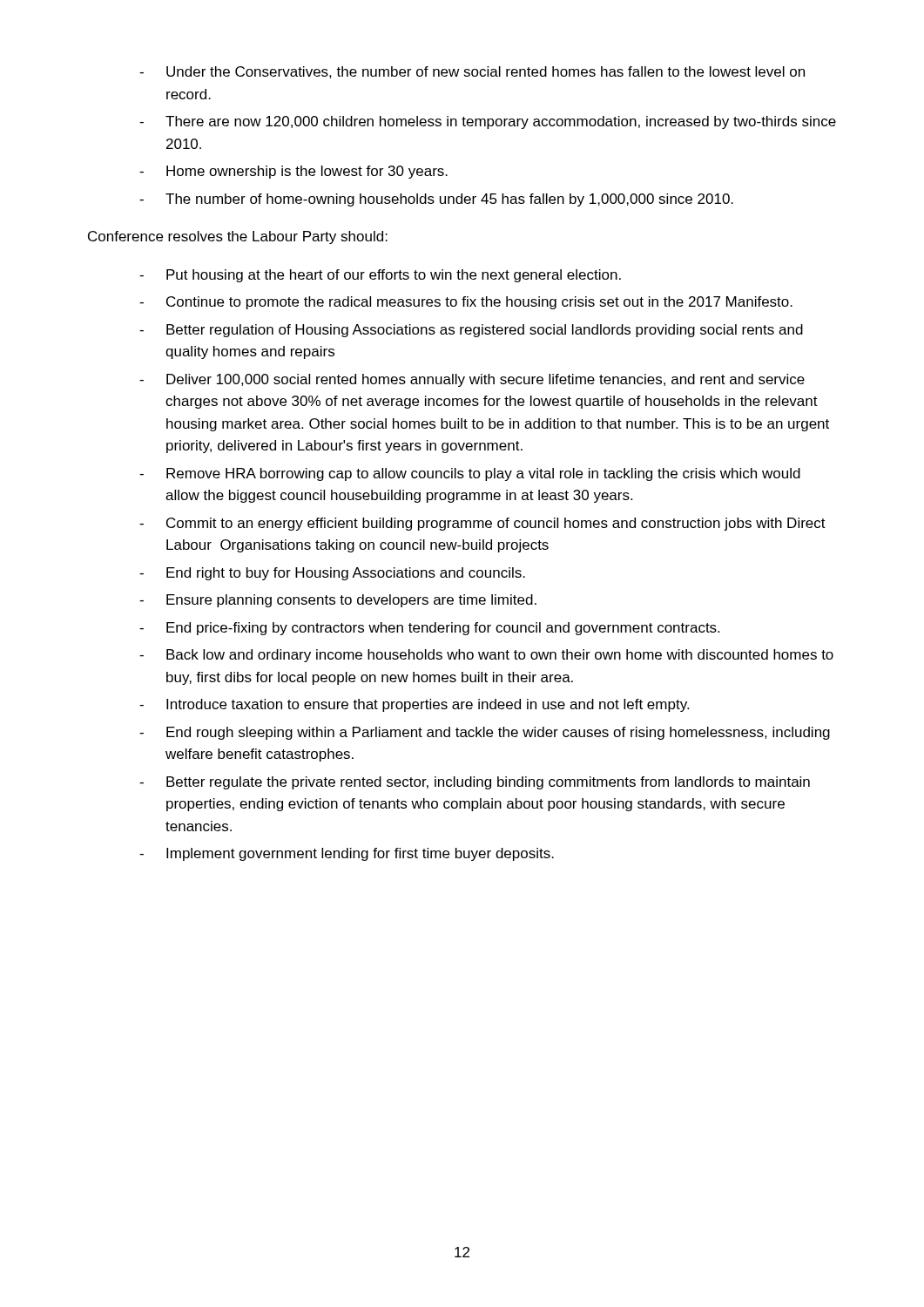Click on the passage starting "- The number of"
This screenshot has width=924, height=1307.
(x=488, y=199)
